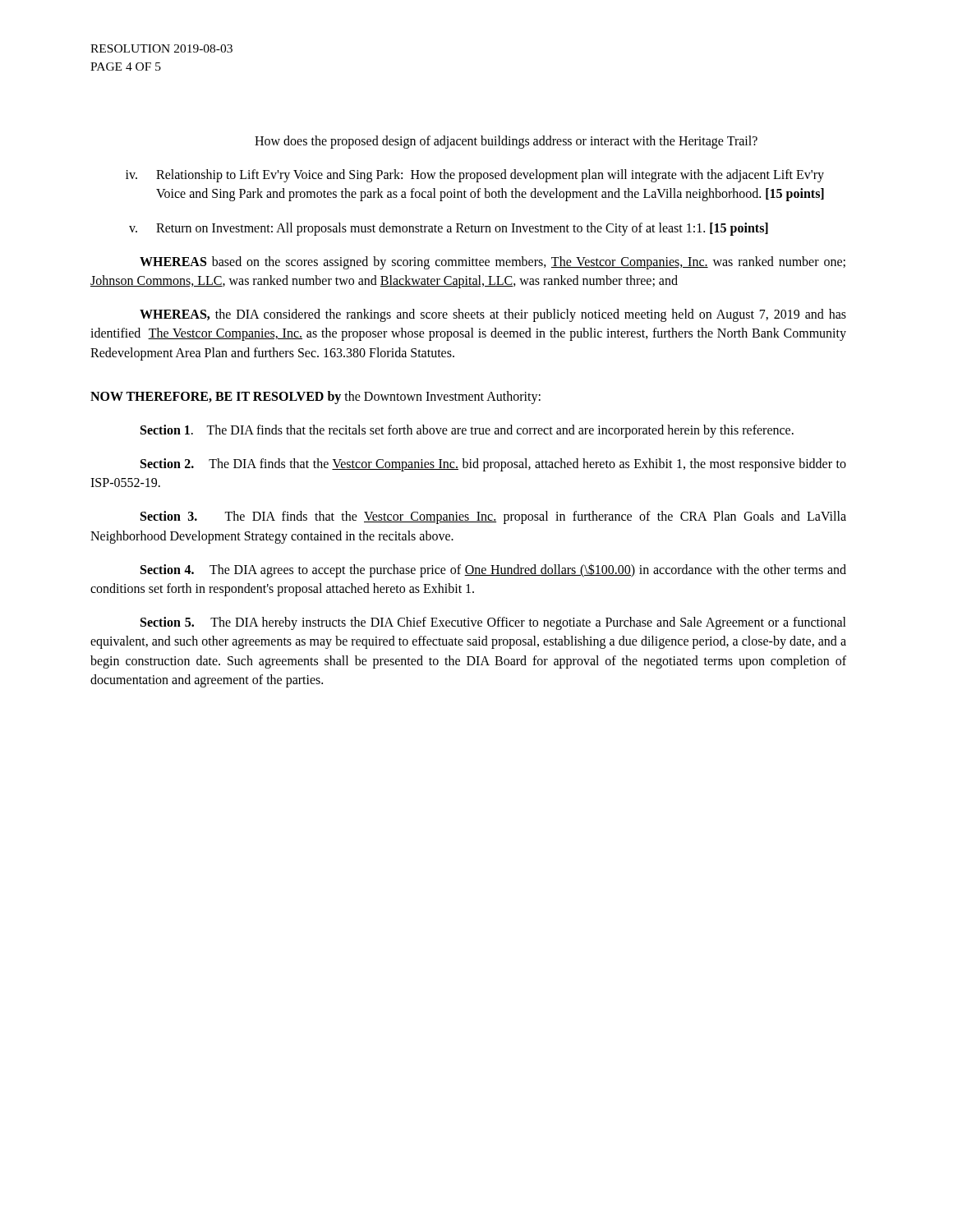Locate the text block starting "WHEREAS based on"
953x1232 pixels.
(x=468, y=271)
